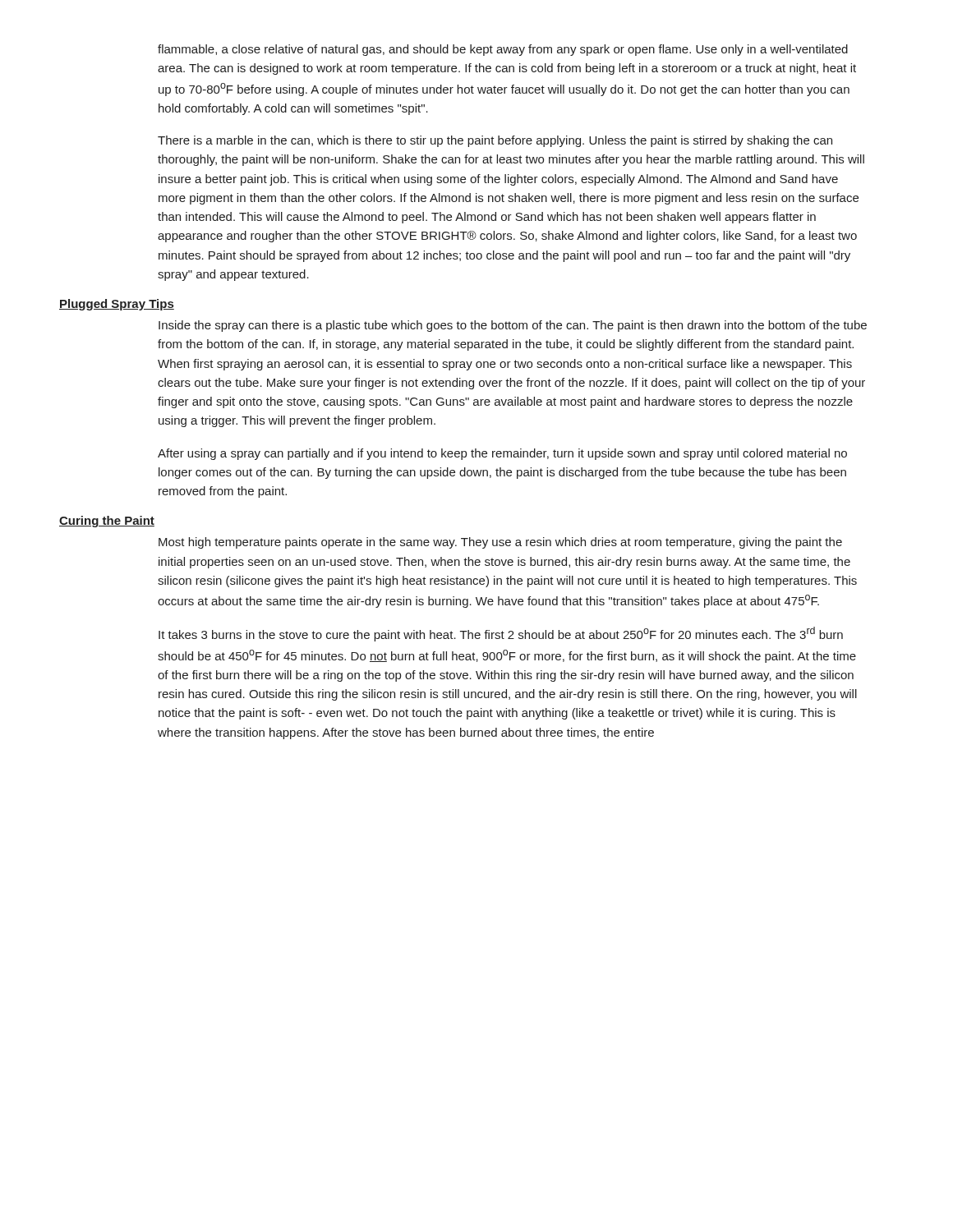The width and height of the screenshot is (953, 1232).
Task: Point to the block beginning "flammable, a close relative of natural"
Action: click(507, 78)
